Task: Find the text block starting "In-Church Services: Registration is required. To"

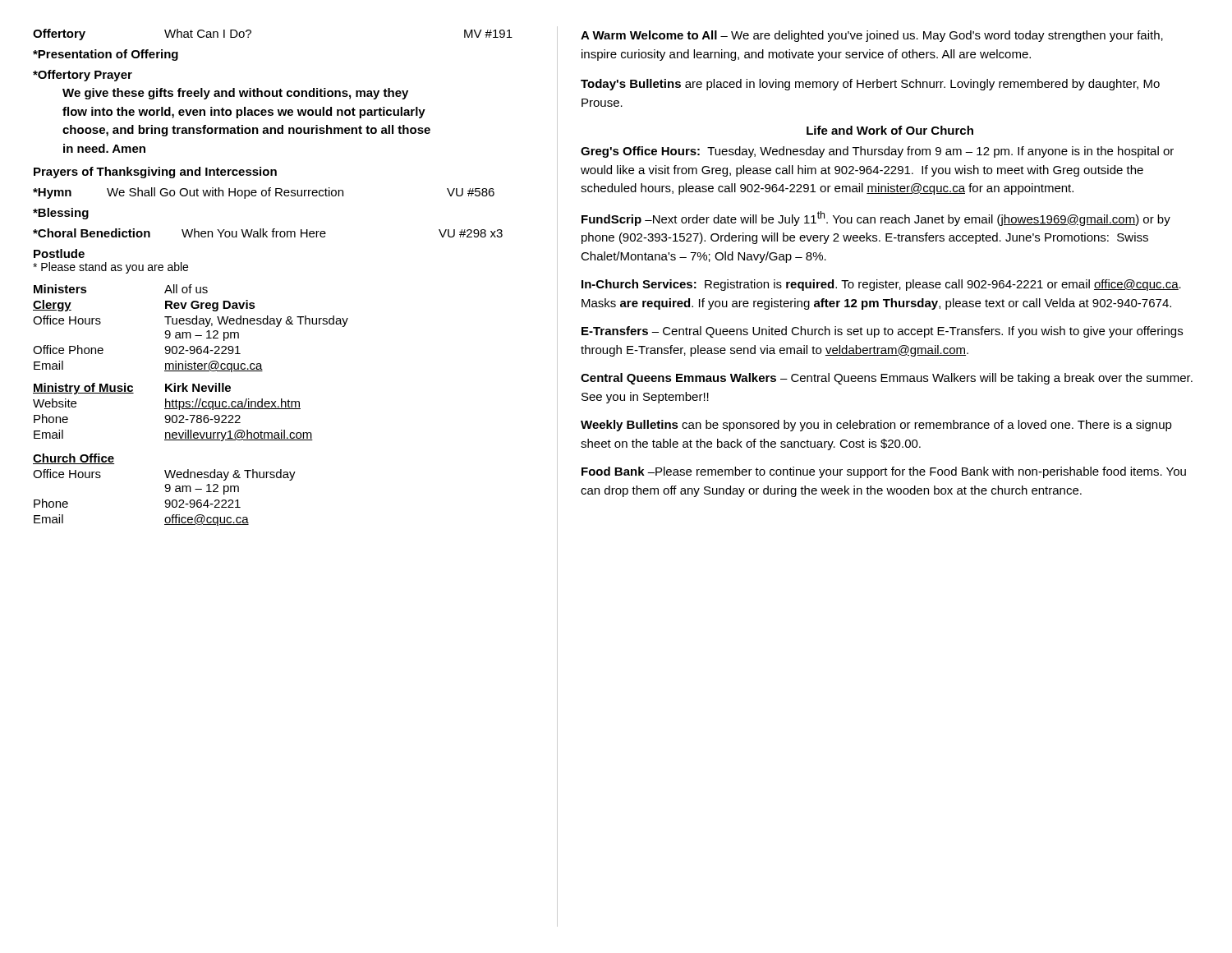Action: (881, 293)
